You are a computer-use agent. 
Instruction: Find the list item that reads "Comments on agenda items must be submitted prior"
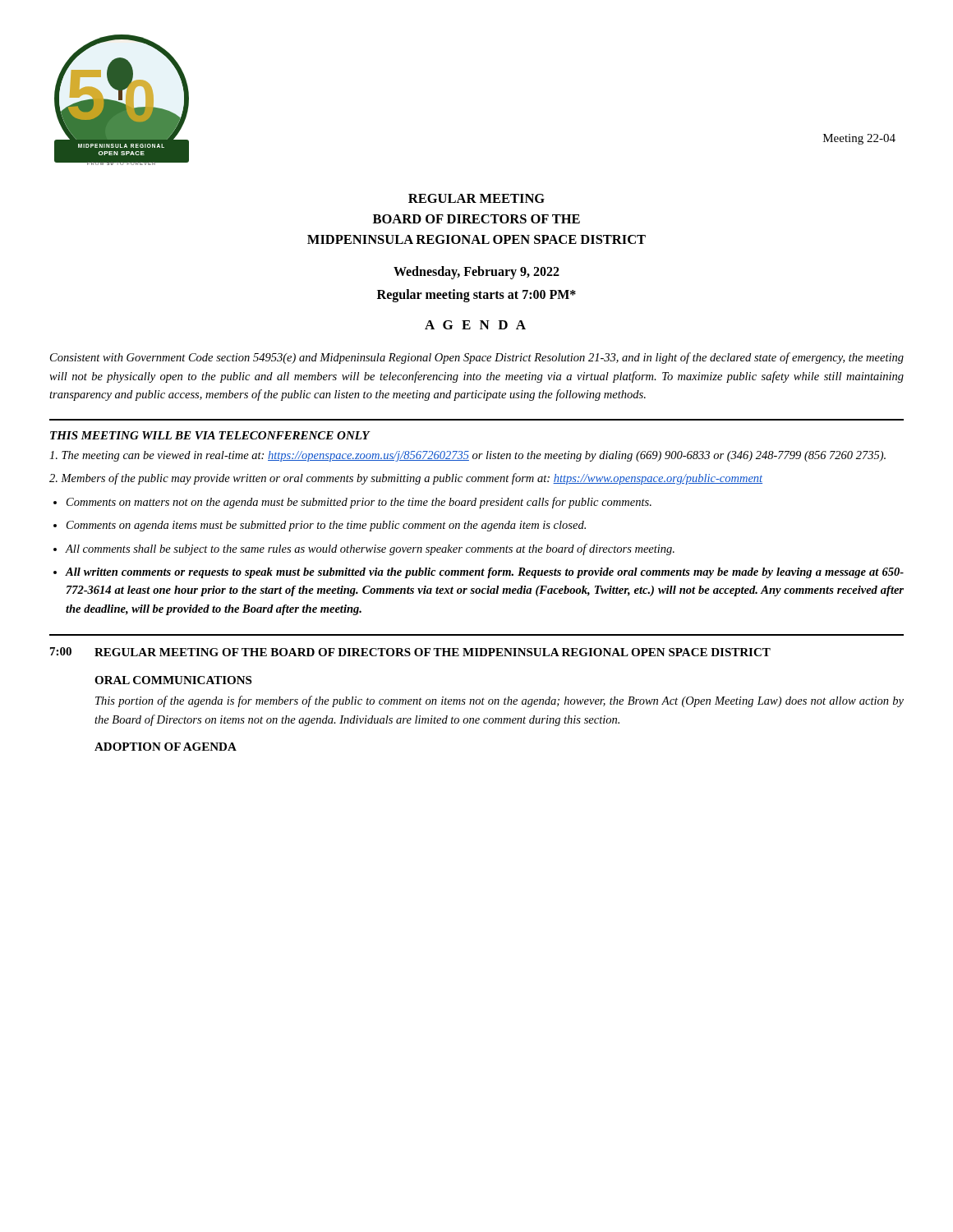(x=326, y=525)
